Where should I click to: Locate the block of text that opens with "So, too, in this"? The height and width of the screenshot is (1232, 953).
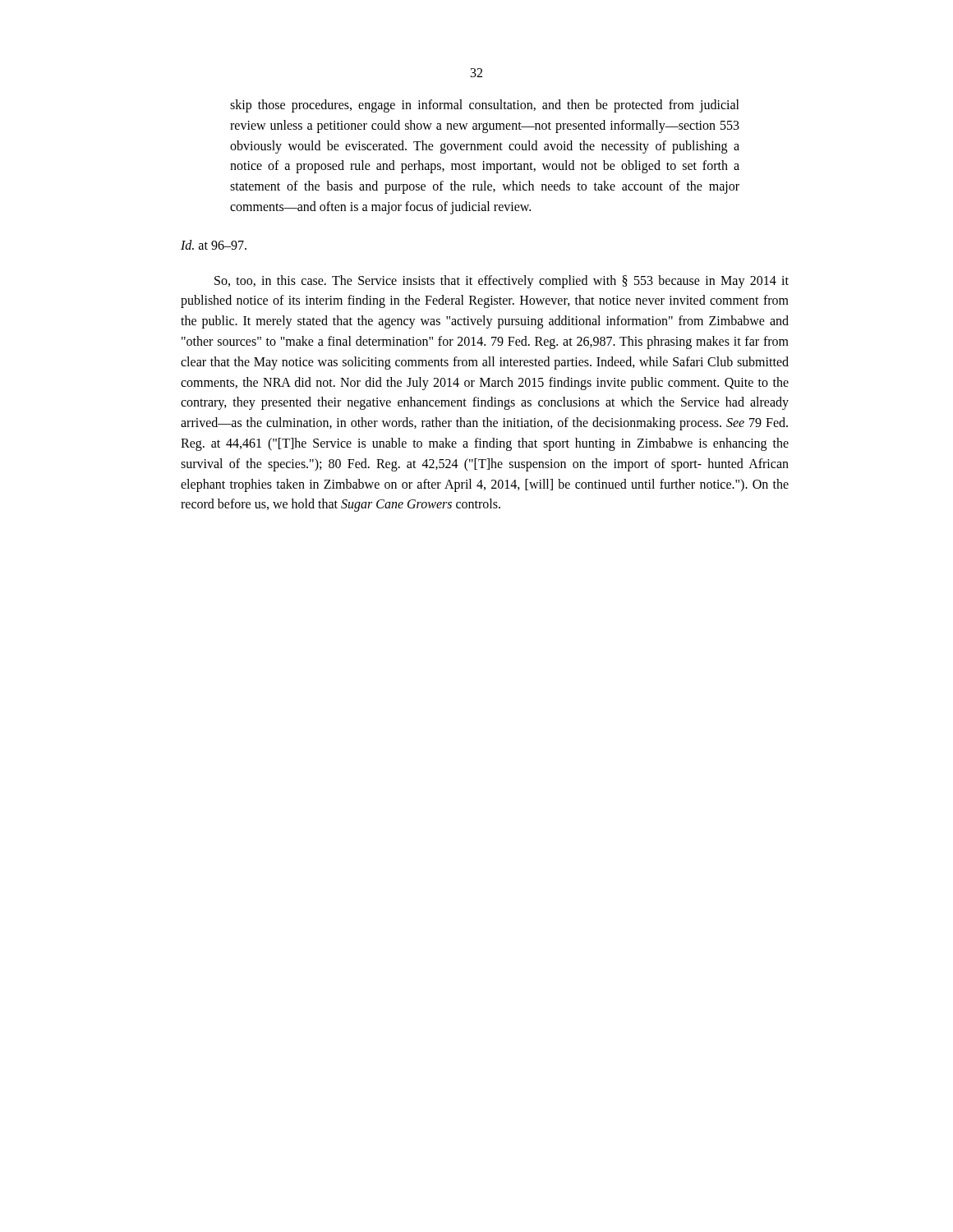pos(485,393)
